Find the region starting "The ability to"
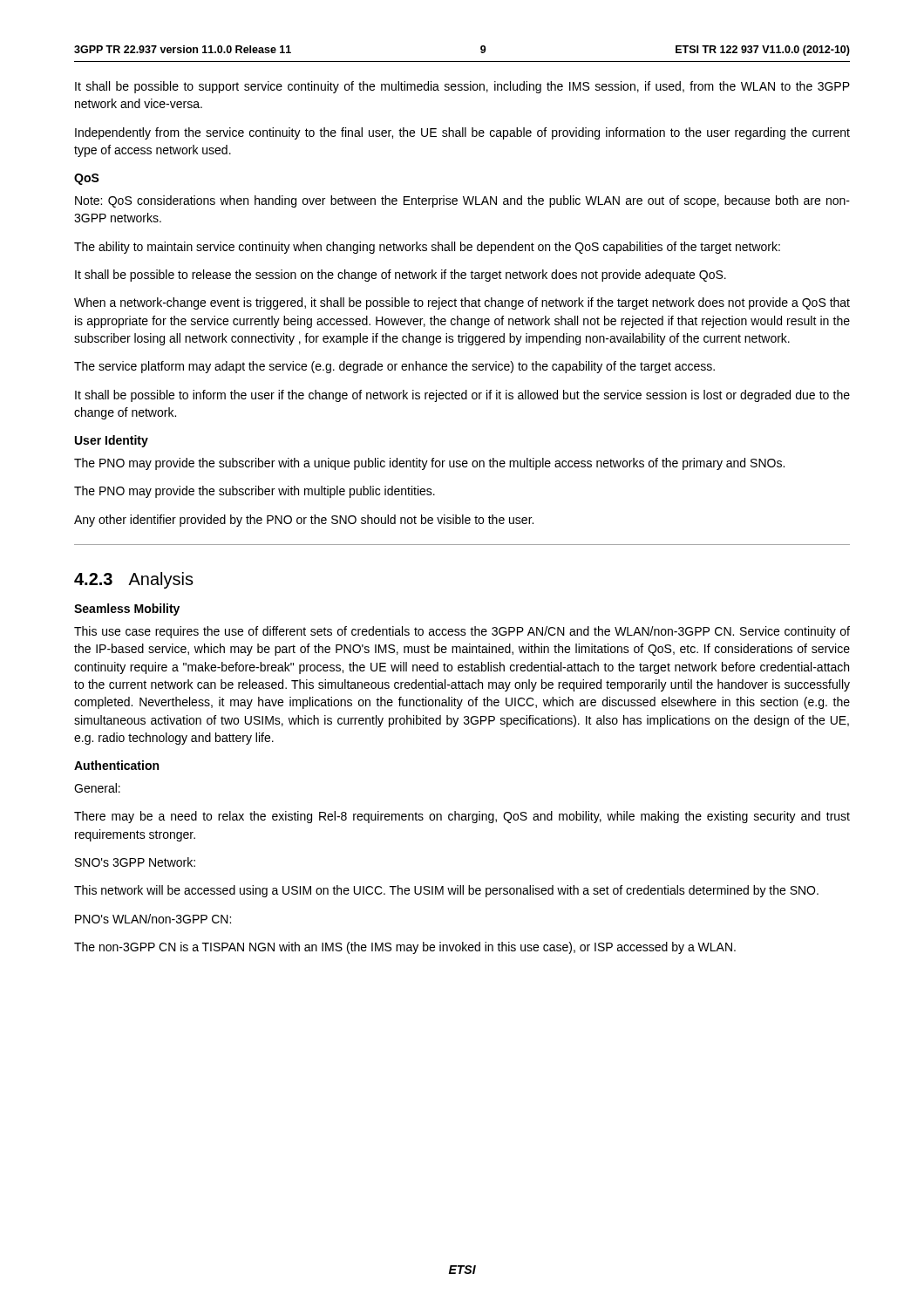 pyautogui.click(x=428, y=247)
